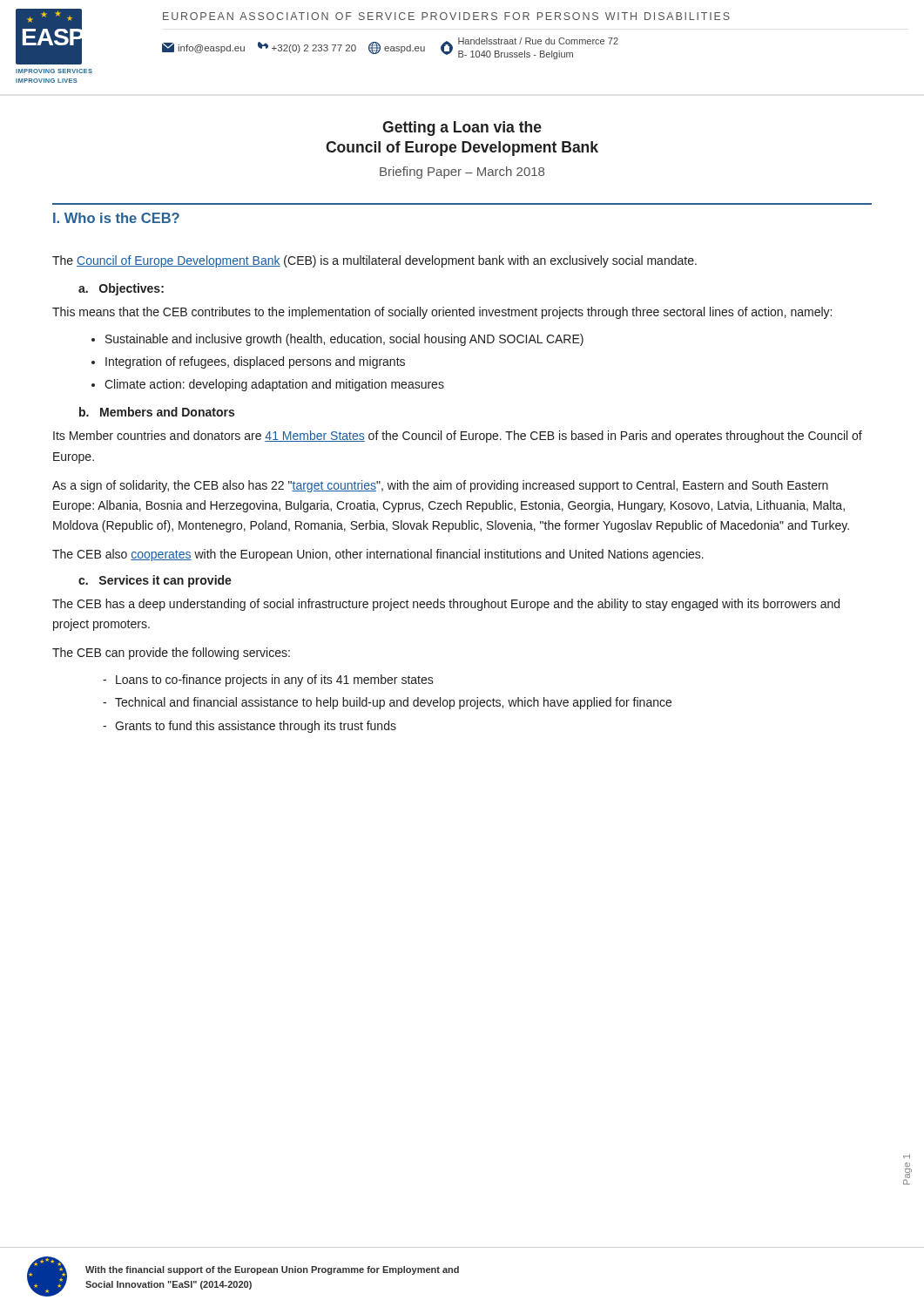Click on the text starting "- Loans to co-finance projects in any of"
This screenshot has width=924, height=1307.
(x=268, y=680)
